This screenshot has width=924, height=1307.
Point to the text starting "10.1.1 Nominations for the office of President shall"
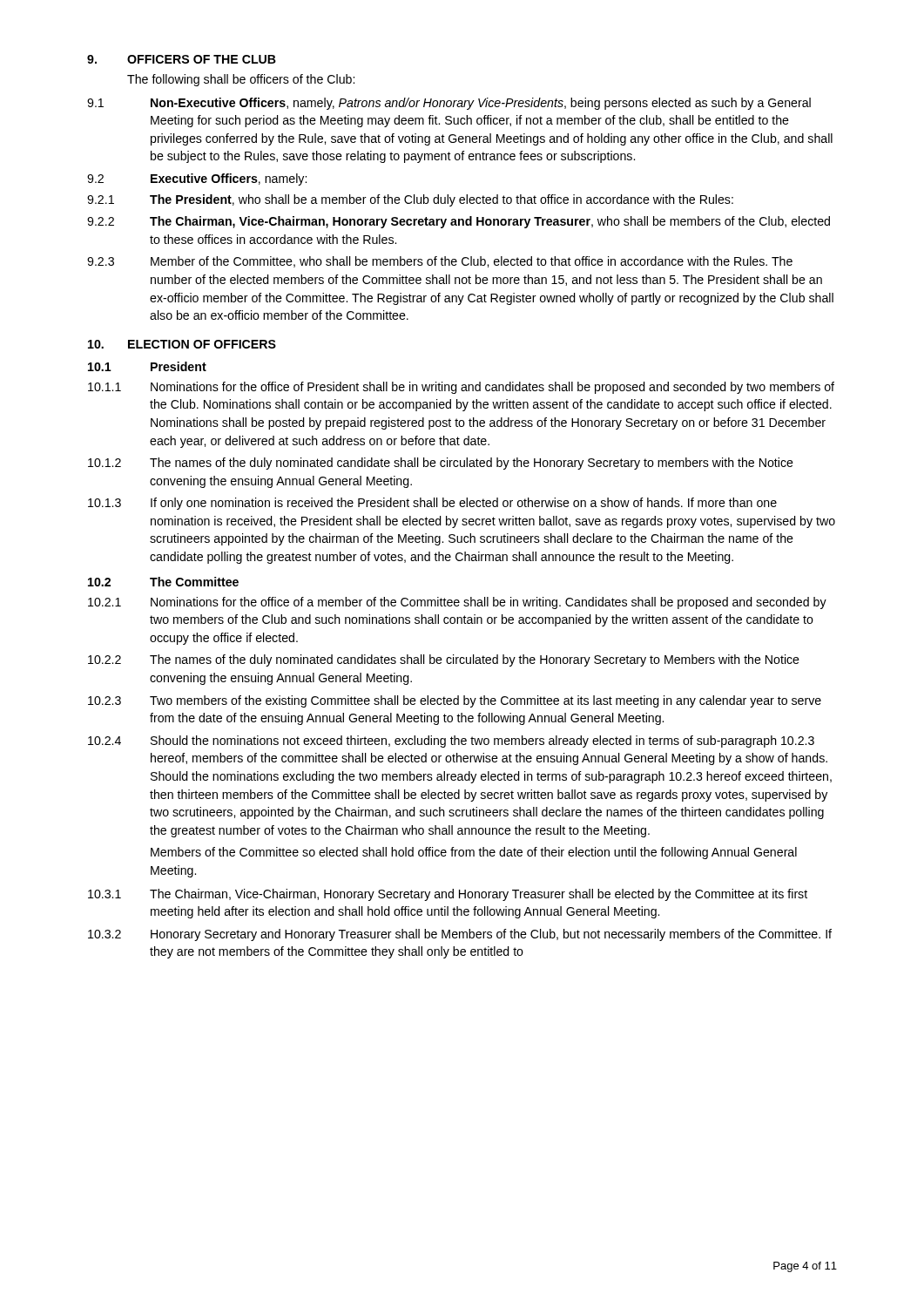(x=462, y=414)
